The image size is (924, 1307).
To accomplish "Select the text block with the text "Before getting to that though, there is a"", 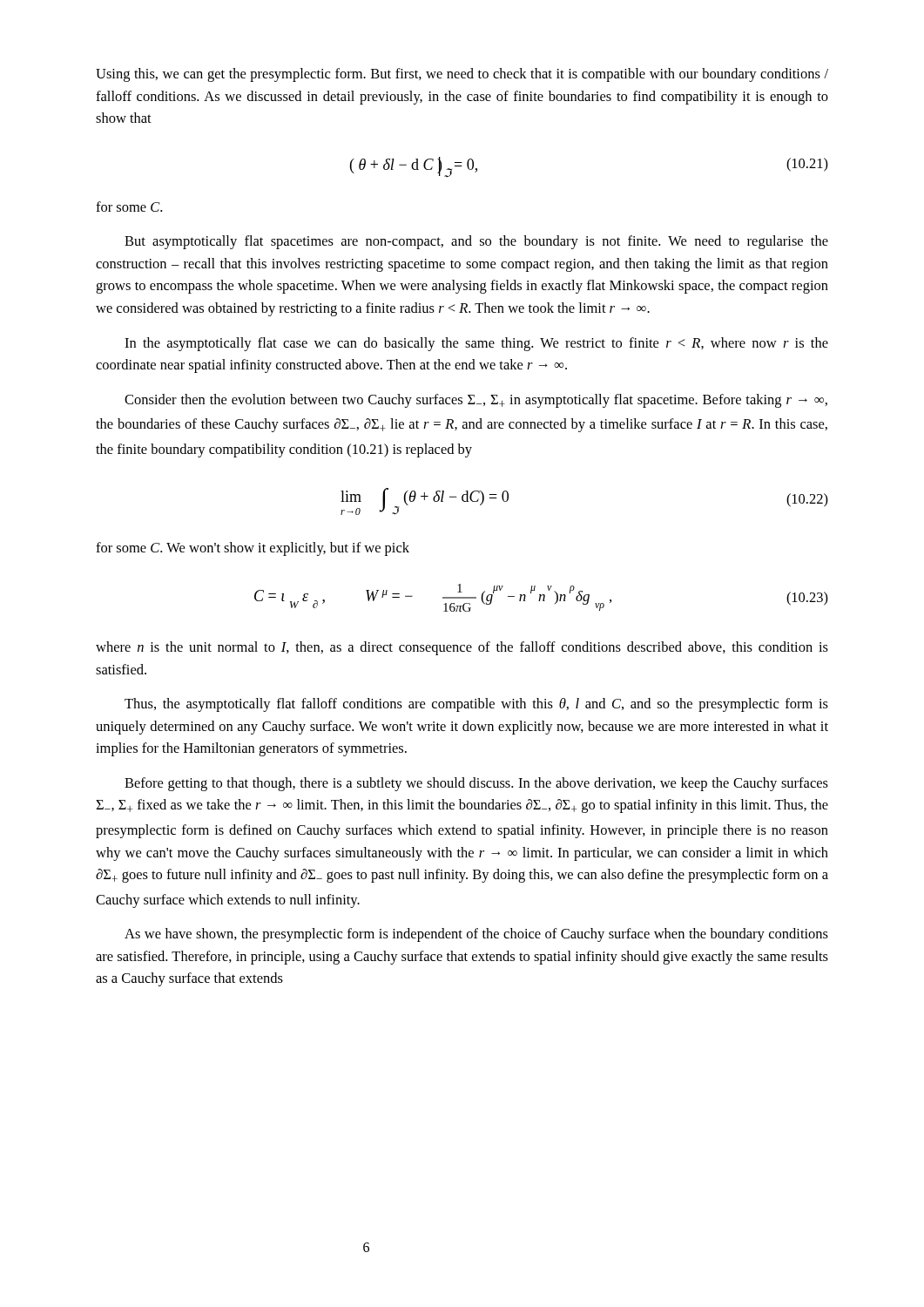I will coord(462,841).
